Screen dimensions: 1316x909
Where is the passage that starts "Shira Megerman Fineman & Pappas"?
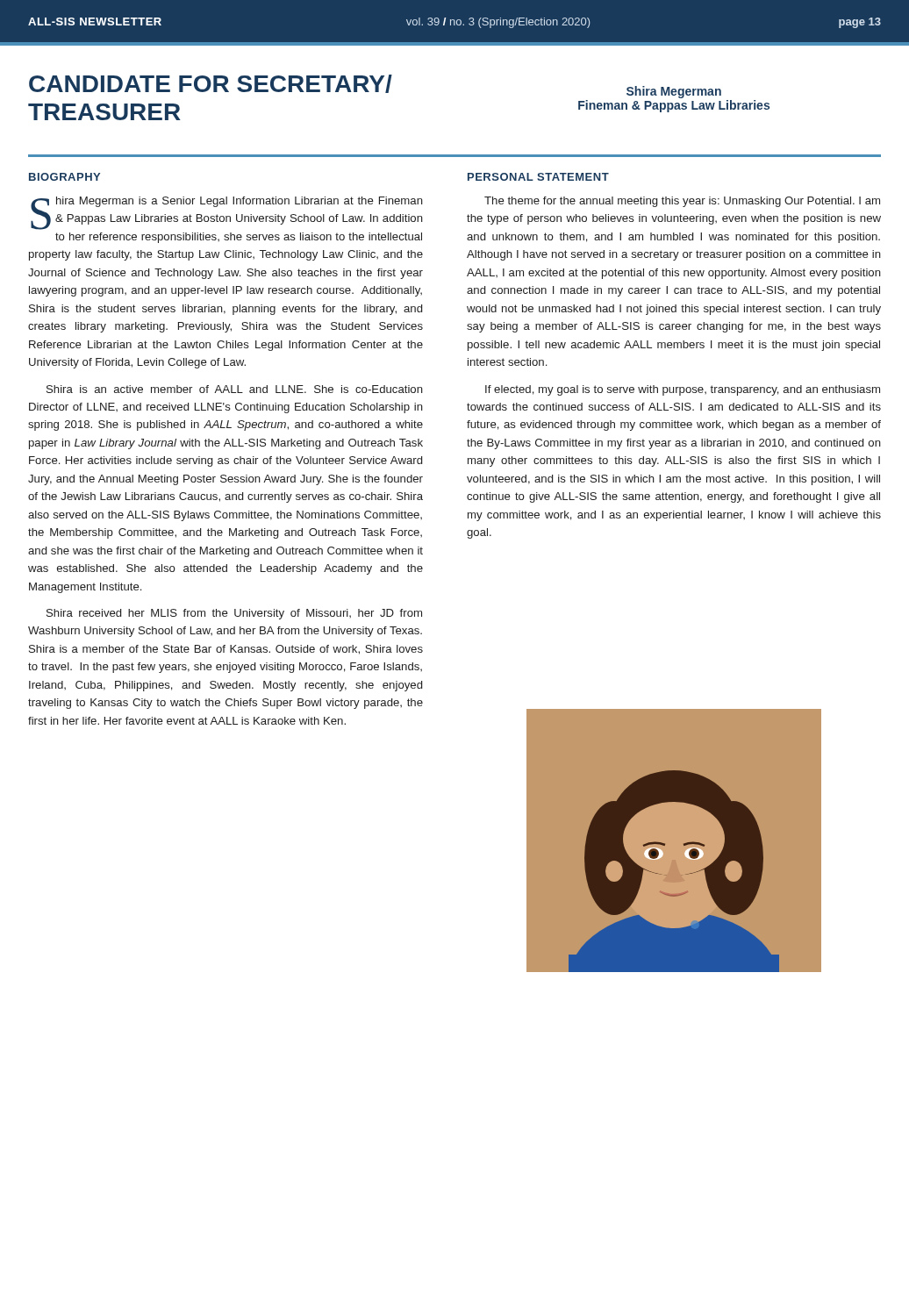point(674,98)
